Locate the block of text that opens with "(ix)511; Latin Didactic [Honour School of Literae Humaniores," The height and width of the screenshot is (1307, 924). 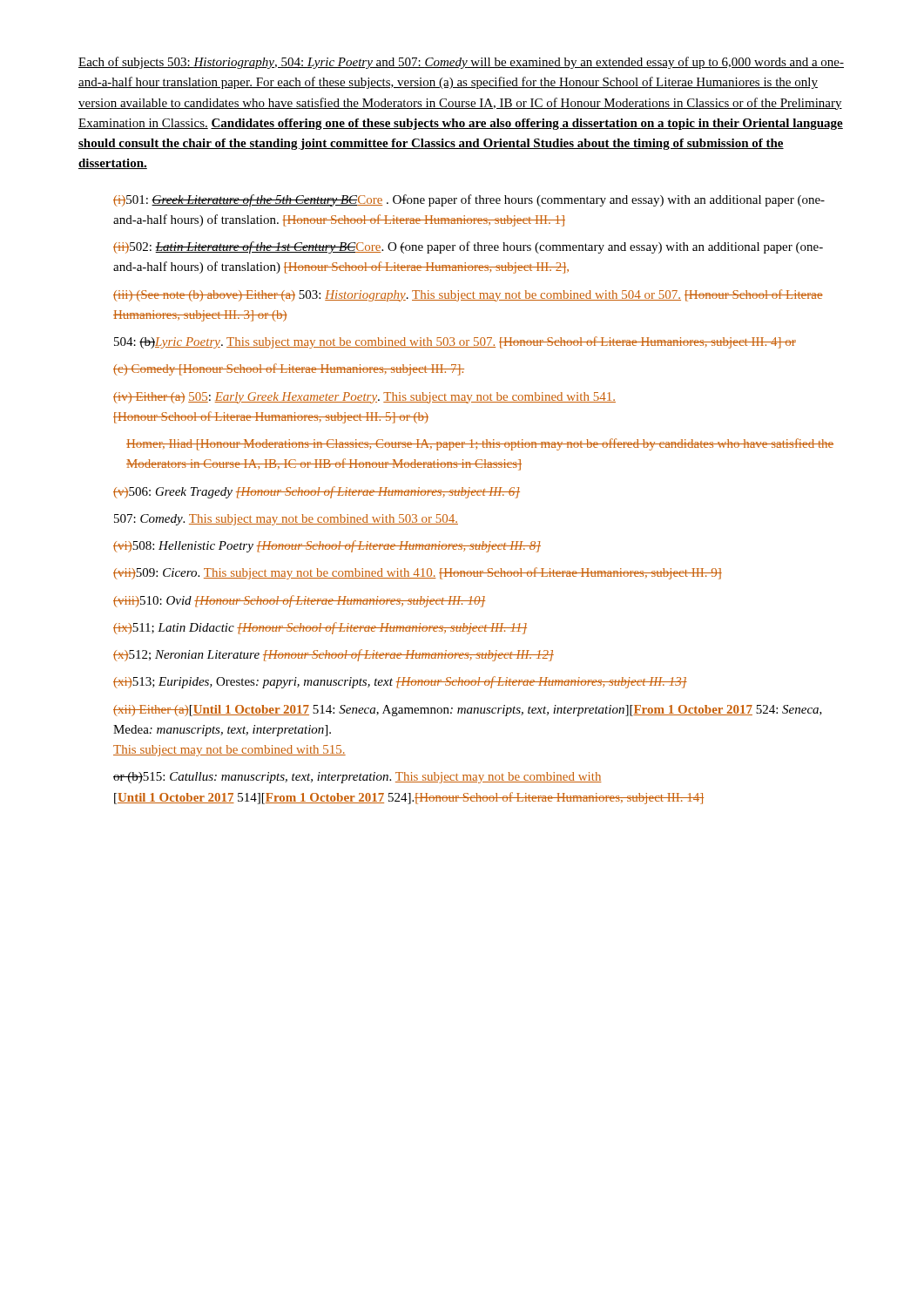tap(320, 627)
